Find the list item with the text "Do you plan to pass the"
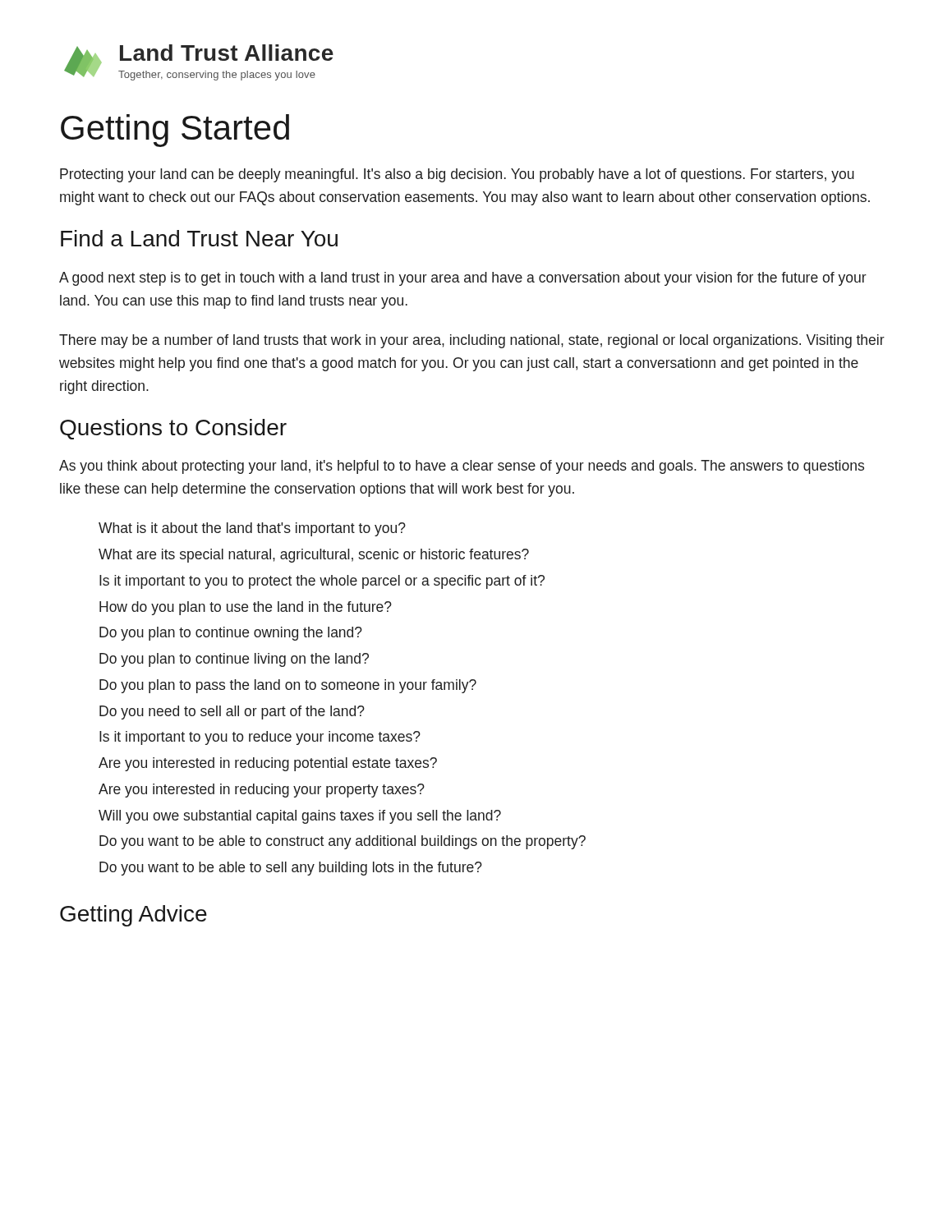 [288, 685]
